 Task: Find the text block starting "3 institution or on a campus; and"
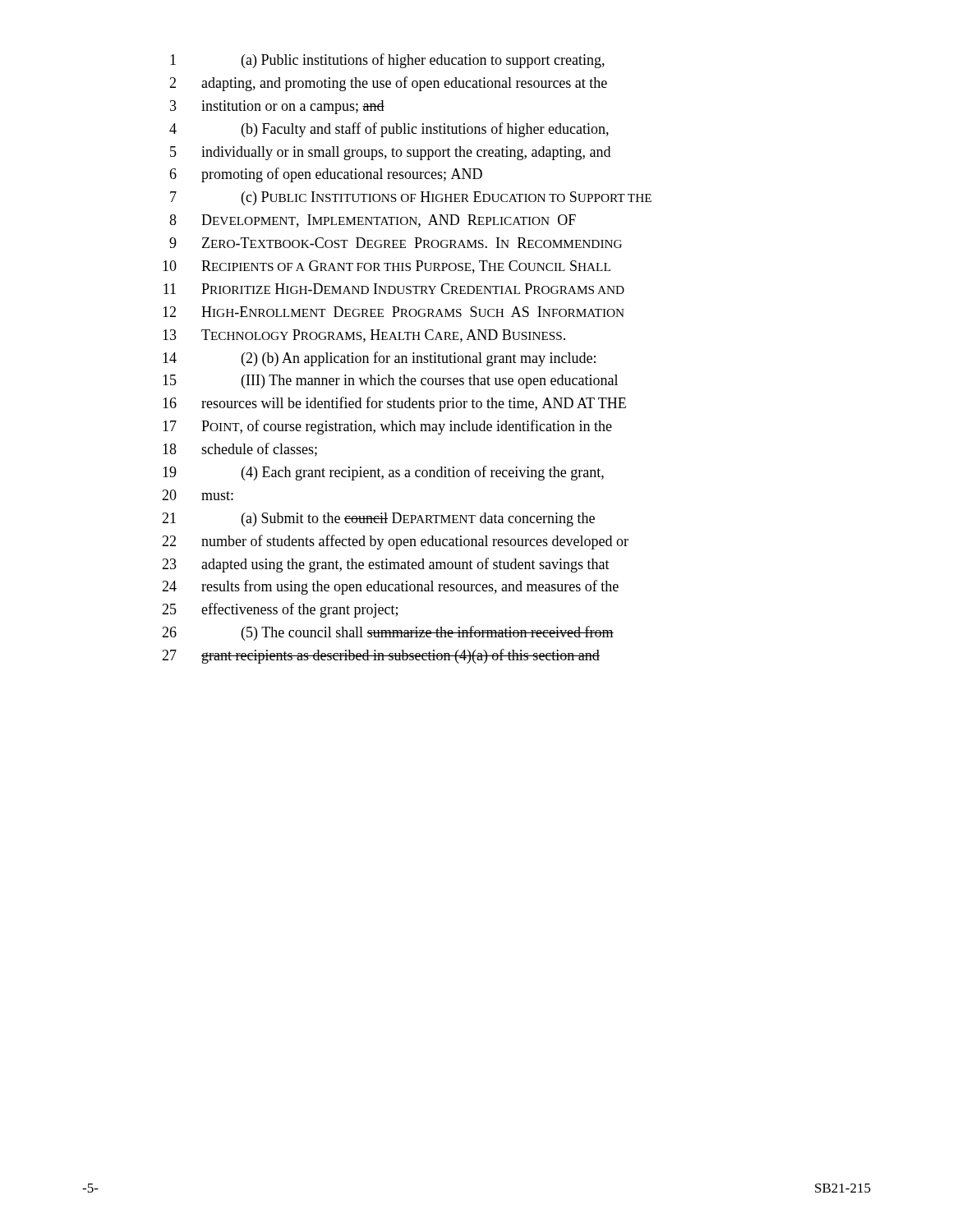(x=277, y=107)
